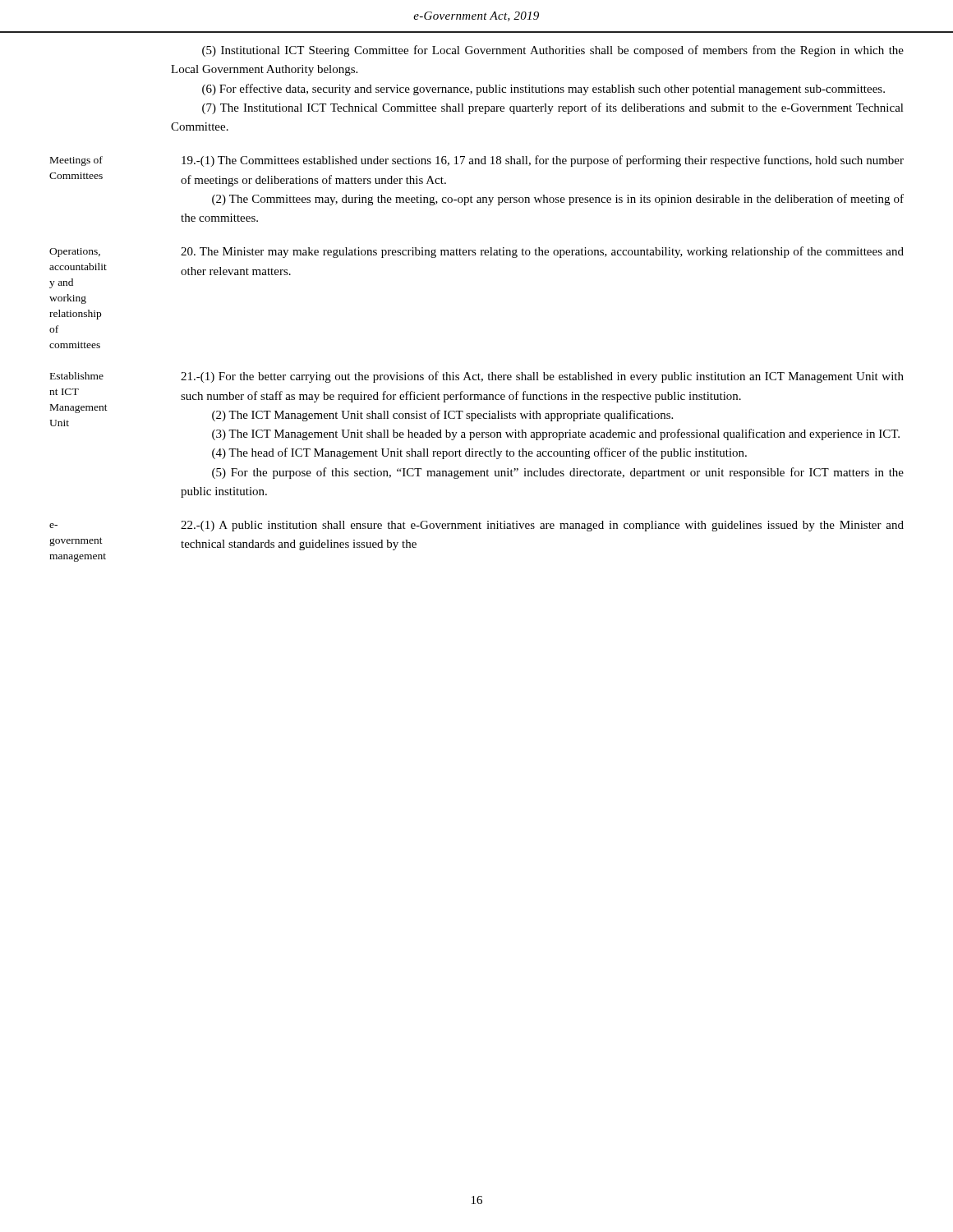This screenshot has height=1232, width=953.
Task: Navigate to the text block starting "-(1) The Committees"
Action: [542, 189]
